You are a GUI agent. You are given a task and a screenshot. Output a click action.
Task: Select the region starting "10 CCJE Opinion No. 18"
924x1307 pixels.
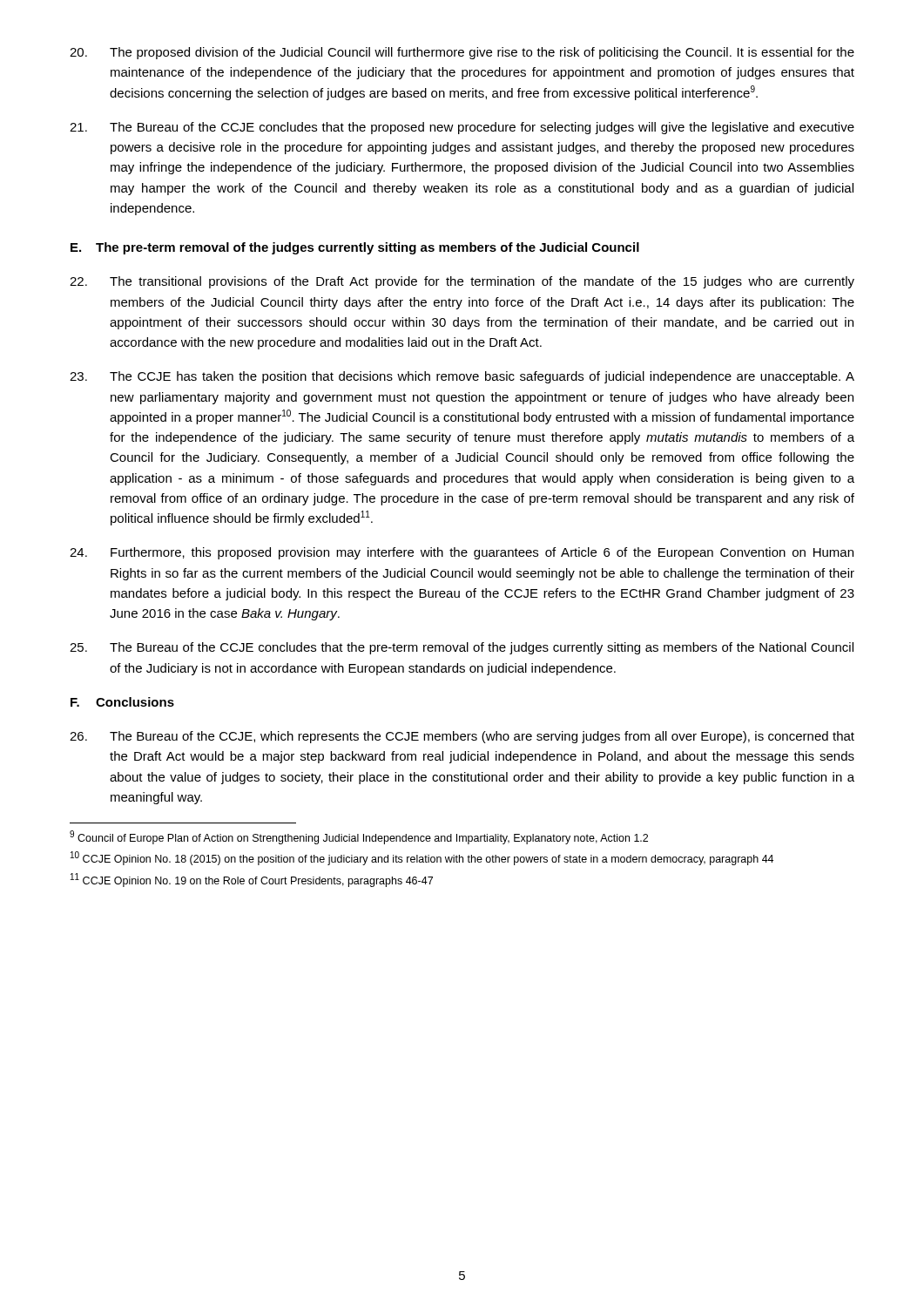tap(422, 858)
